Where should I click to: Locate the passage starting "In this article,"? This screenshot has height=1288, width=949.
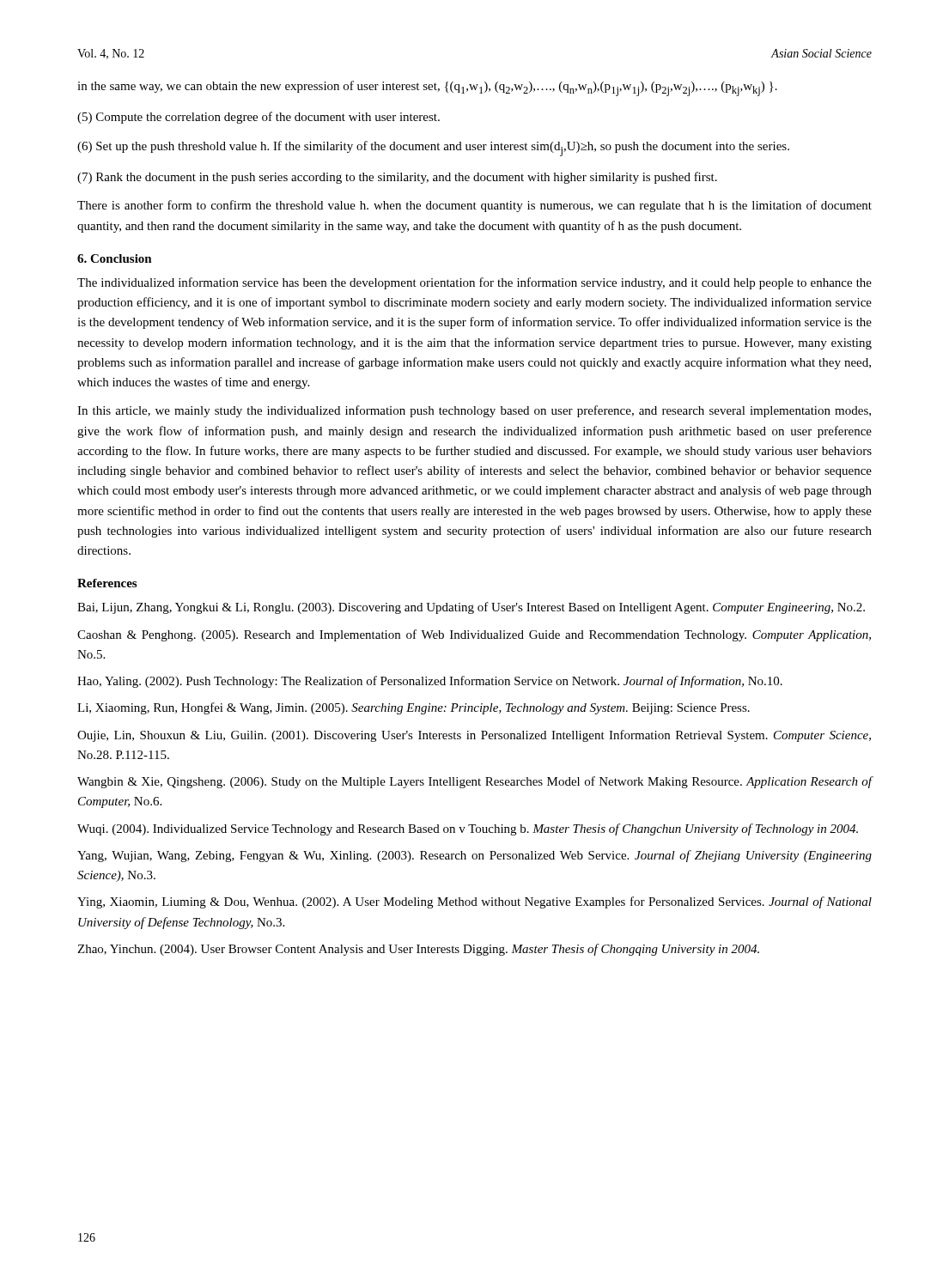(474, 481)
